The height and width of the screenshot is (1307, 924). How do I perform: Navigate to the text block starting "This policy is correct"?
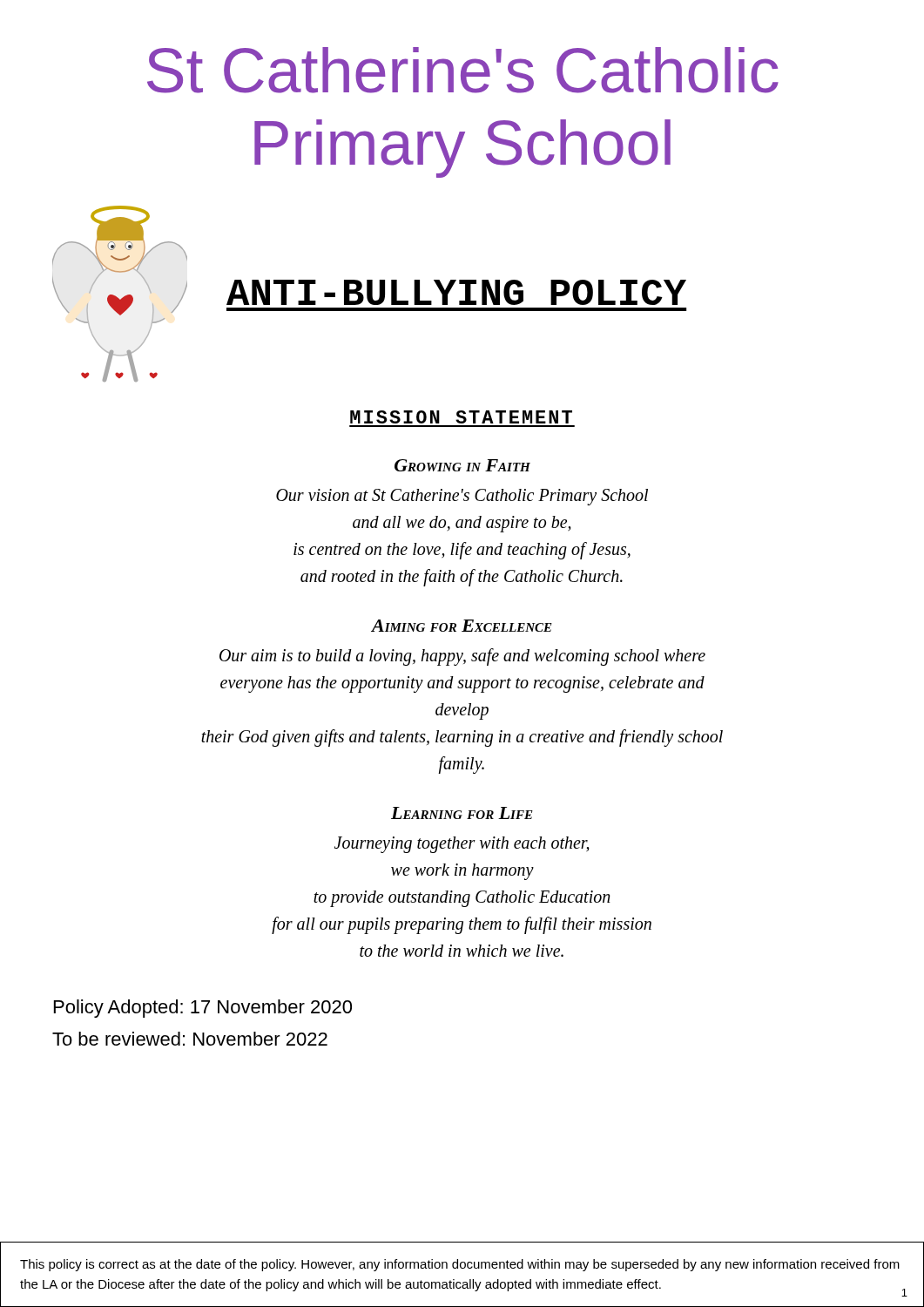coord(464,1279)
